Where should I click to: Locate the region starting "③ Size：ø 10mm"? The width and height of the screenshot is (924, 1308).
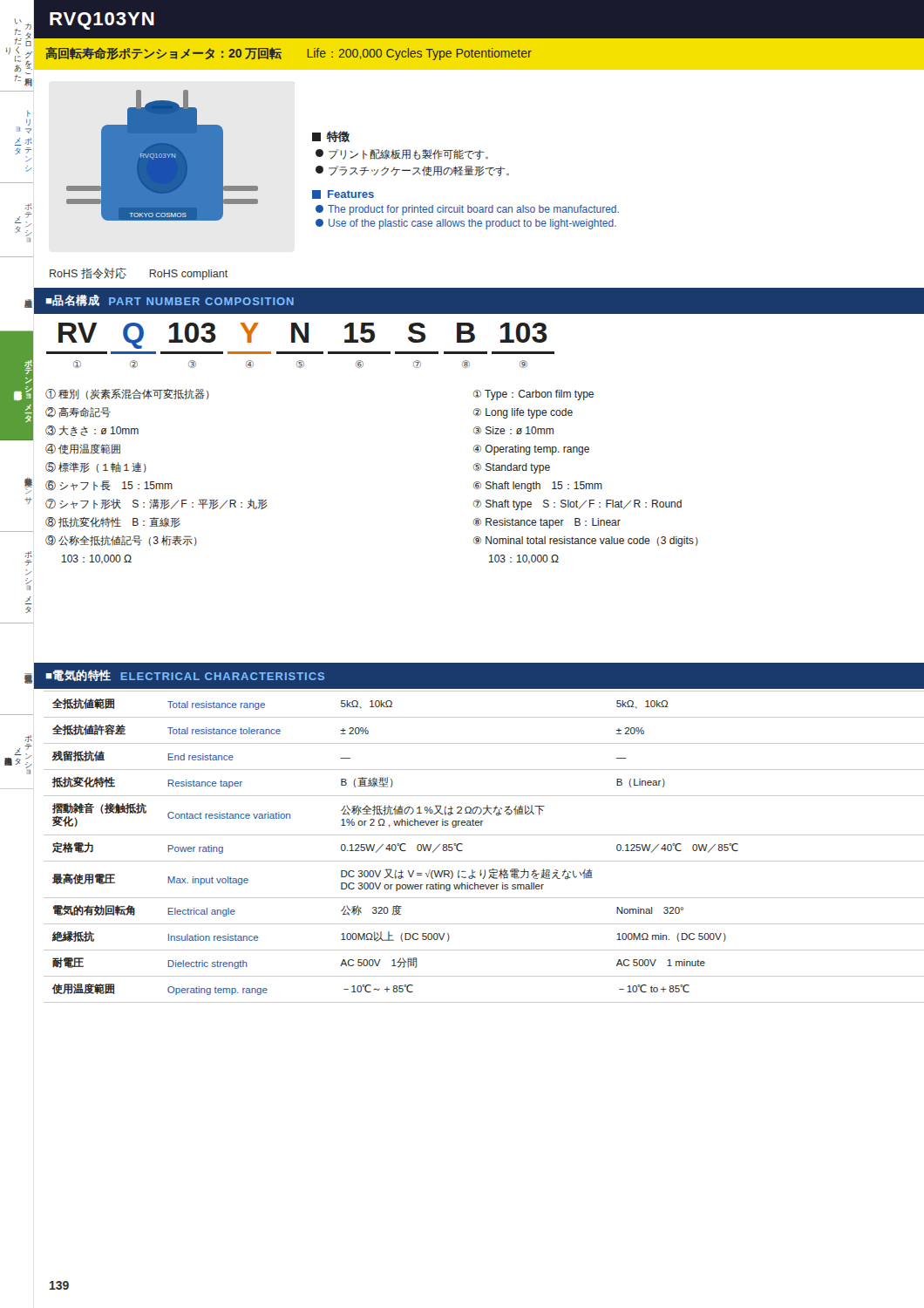pos(513,431)
